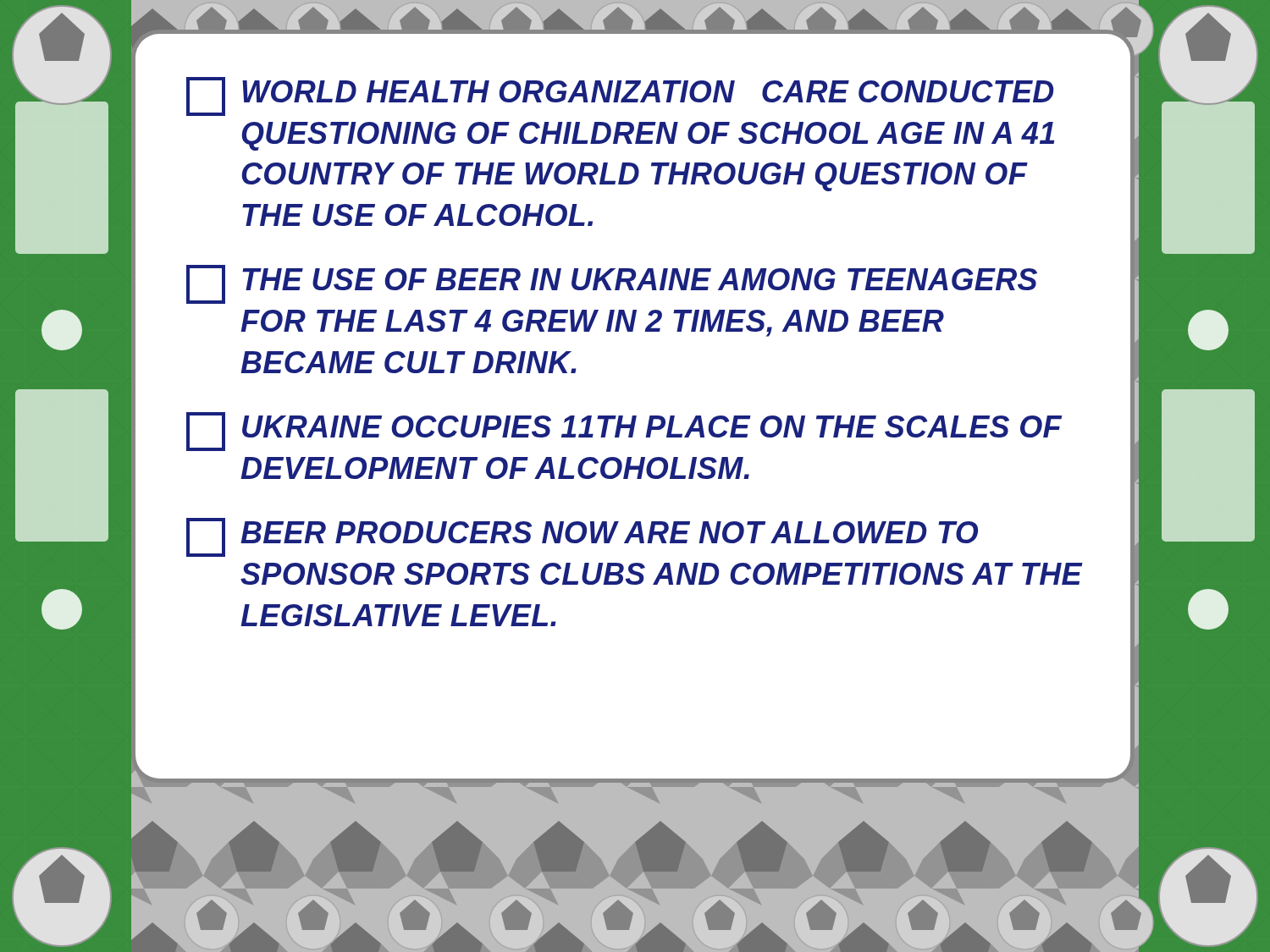Navigate to the text block starting "BEER PRODUCERS NOW ARE NOT ALLOWED"
The height and width of the screenshot is (952, 1270).
point(635,575)
